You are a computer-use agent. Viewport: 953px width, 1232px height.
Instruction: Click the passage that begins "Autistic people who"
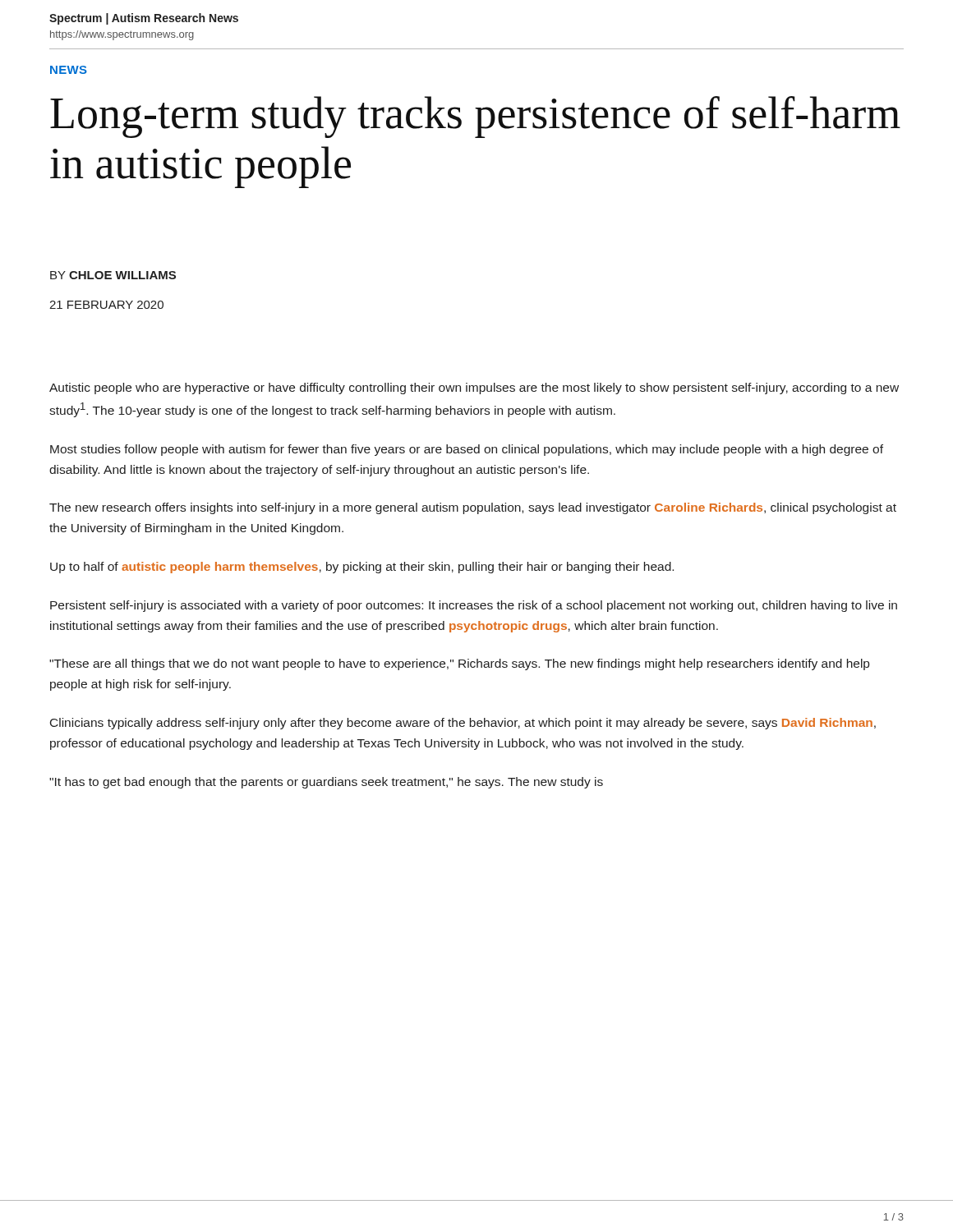(x=476, y=399)
